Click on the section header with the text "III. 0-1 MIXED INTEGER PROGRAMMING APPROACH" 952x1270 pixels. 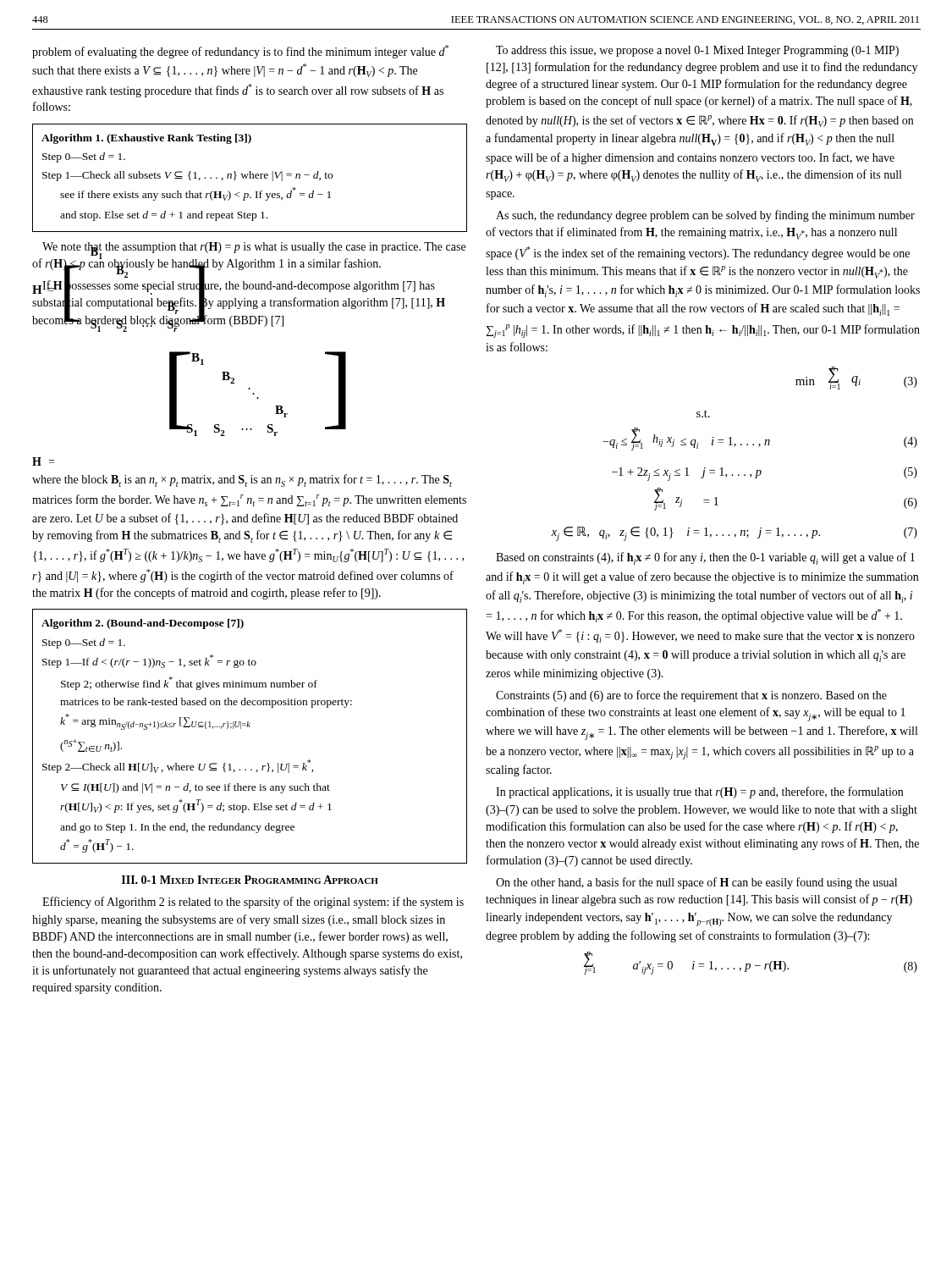(250, 880)
